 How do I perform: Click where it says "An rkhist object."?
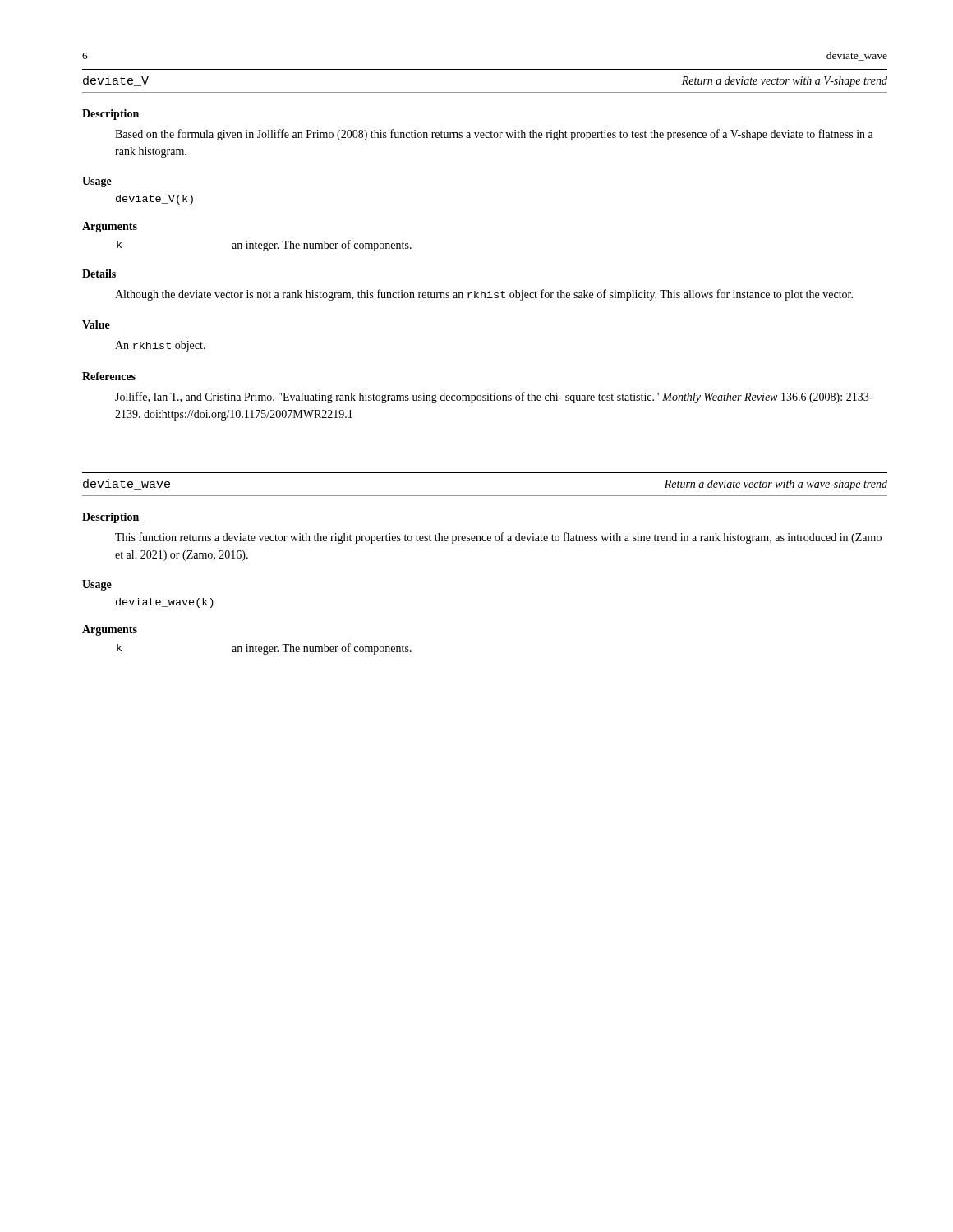pos(160,346)
